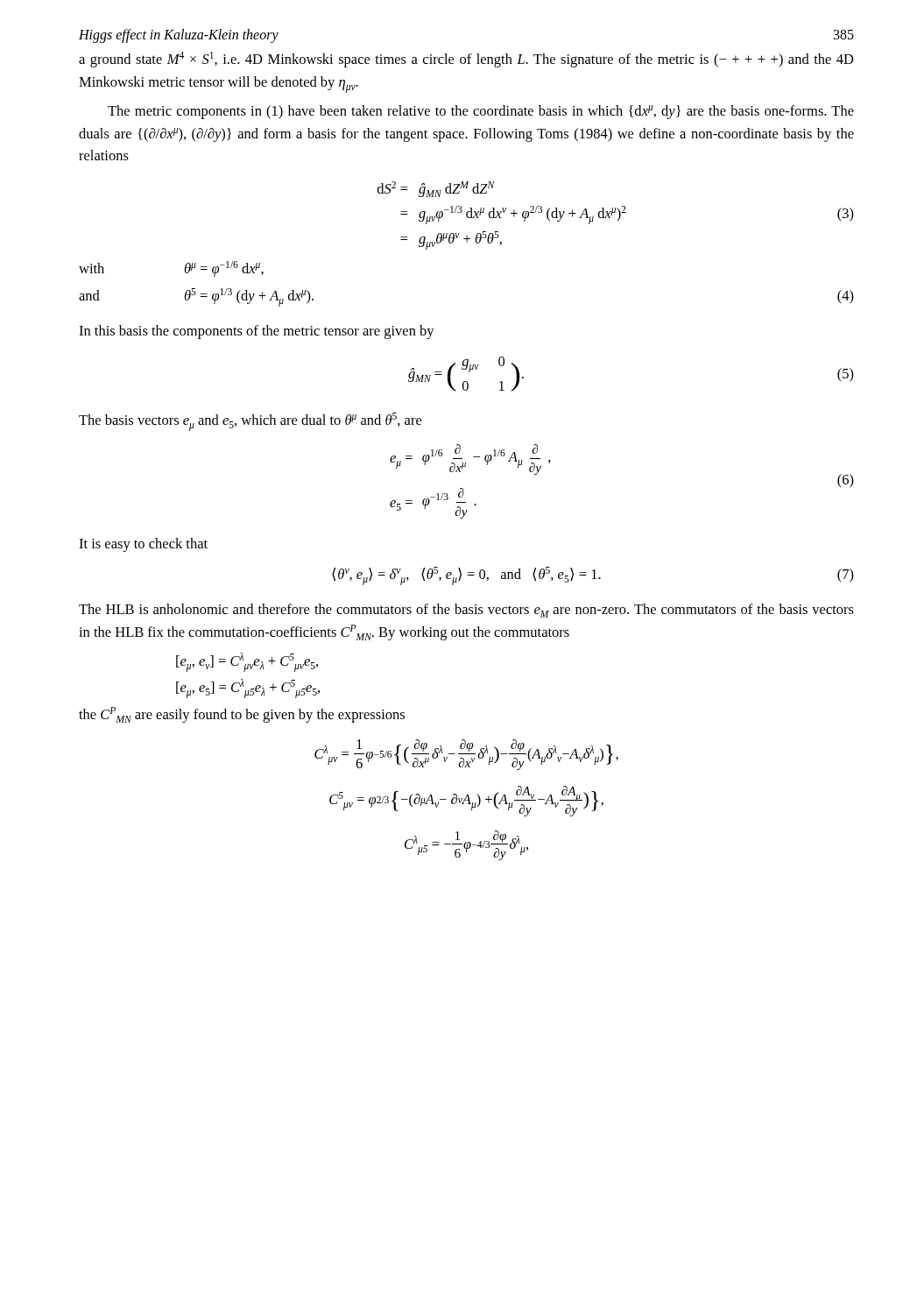Click the formula that begins "dS2 = ĝMN dZM dZN = gμνφ−1/3"
The image size is (924, 1314).
466,214
